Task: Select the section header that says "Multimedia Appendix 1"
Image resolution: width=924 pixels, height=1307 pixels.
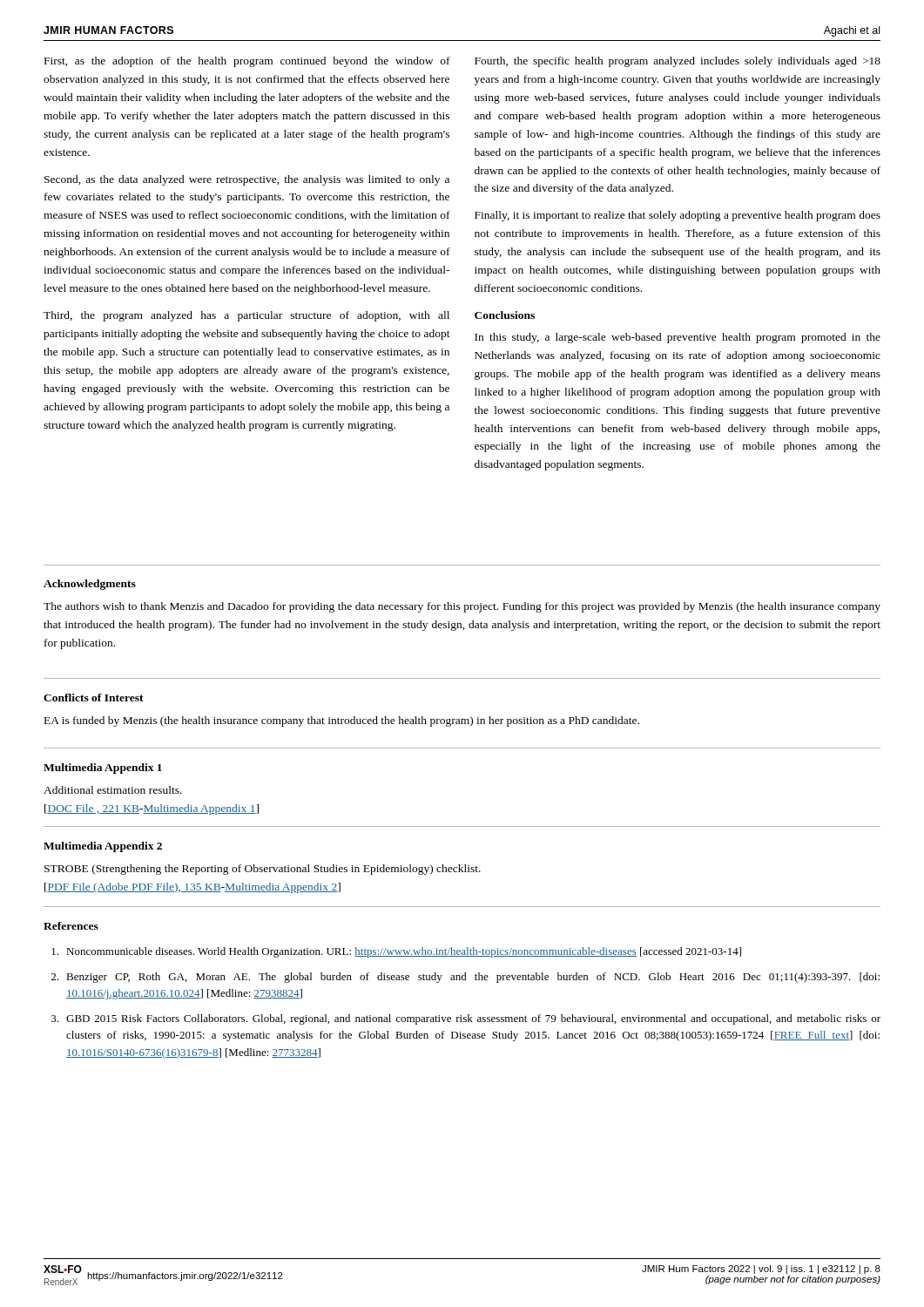Action: (x=103, y=767)
